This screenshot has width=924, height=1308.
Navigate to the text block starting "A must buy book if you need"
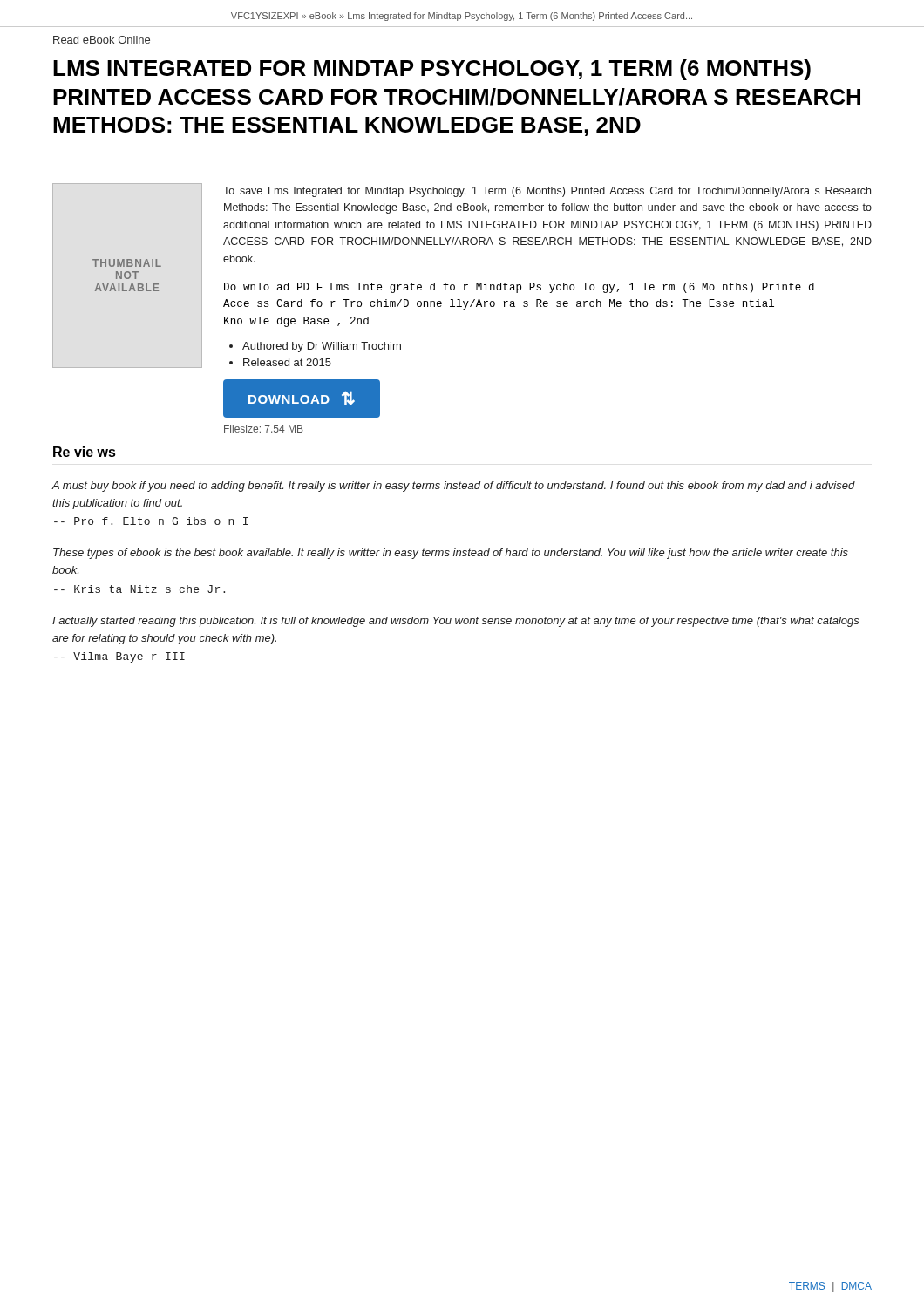pos(453,494)
